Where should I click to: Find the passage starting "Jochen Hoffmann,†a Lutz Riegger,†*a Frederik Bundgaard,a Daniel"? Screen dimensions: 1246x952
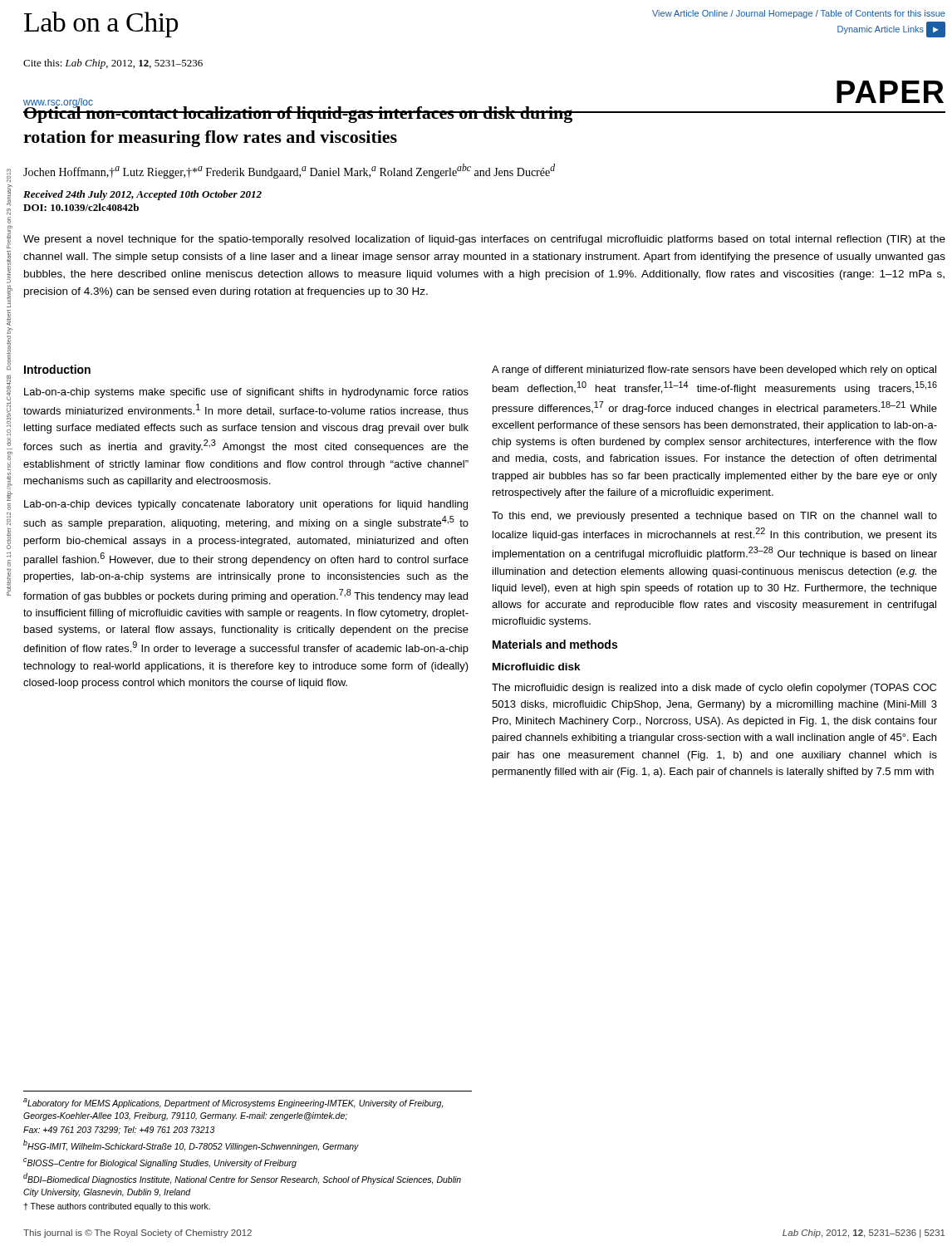pos(289,171)
